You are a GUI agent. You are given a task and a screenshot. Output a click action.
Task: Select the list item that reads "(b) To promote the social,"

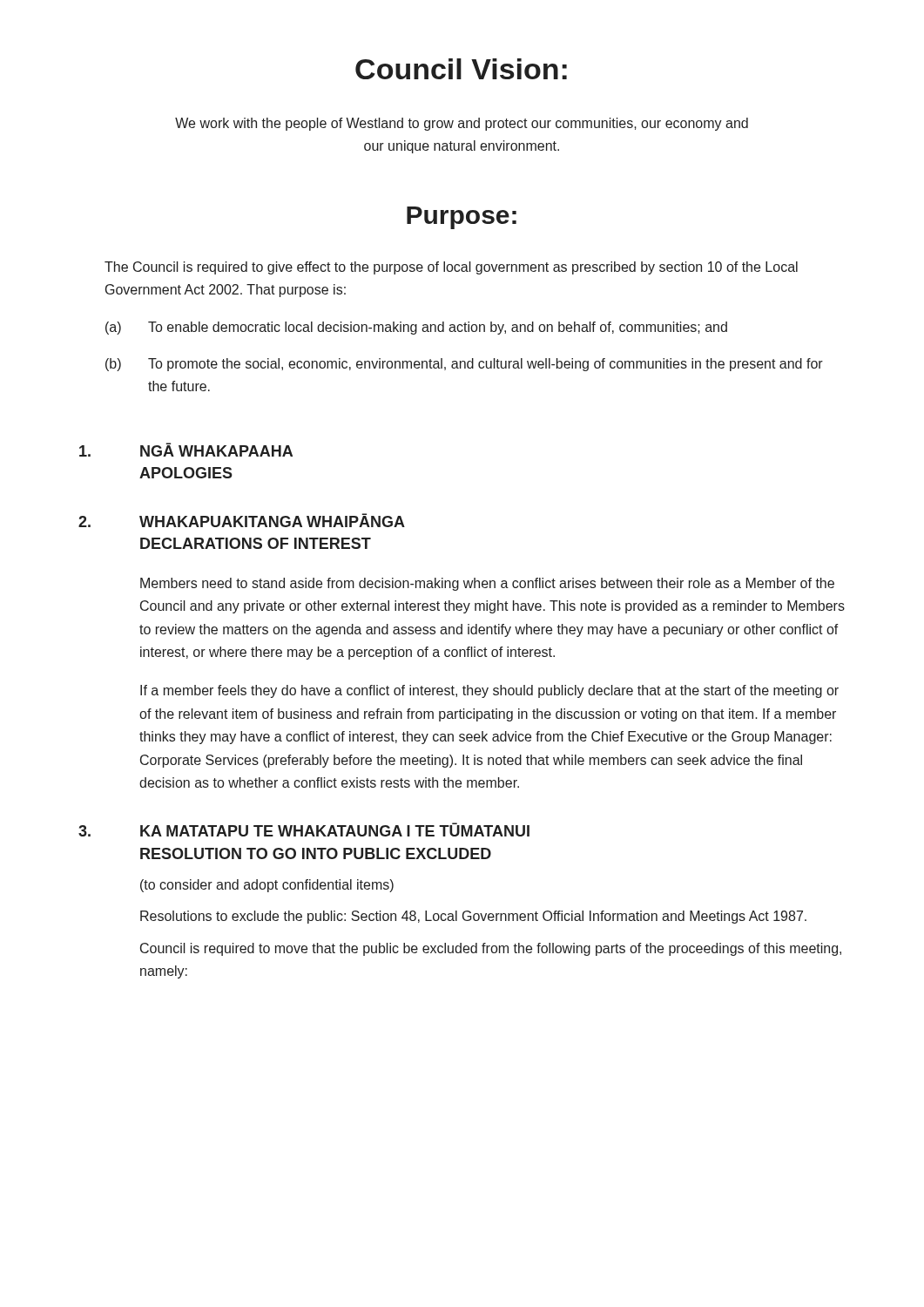pos(475,375)
